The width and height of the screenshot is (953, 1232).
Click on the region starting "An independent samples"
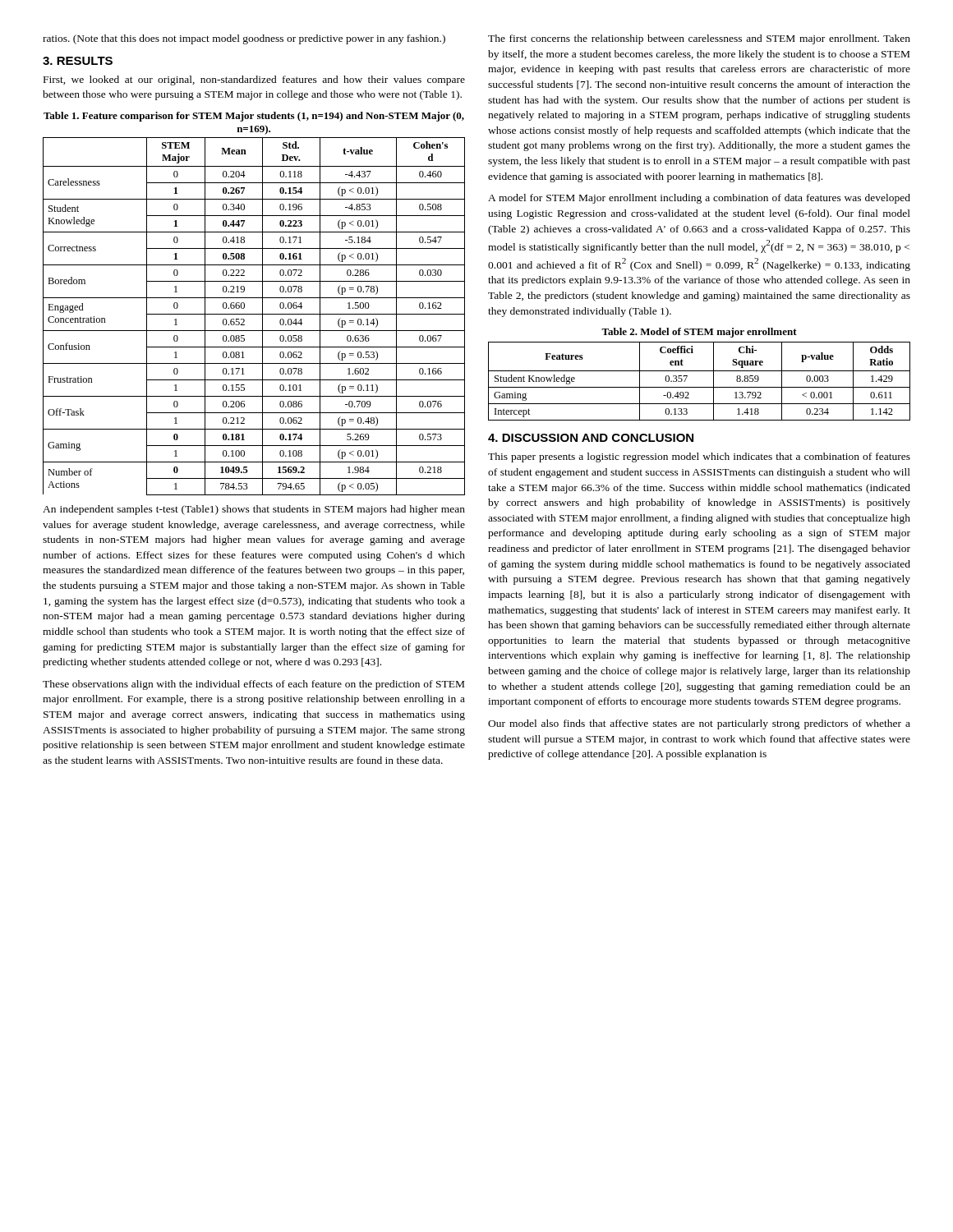pyautogui.click(x=254, y=586)
